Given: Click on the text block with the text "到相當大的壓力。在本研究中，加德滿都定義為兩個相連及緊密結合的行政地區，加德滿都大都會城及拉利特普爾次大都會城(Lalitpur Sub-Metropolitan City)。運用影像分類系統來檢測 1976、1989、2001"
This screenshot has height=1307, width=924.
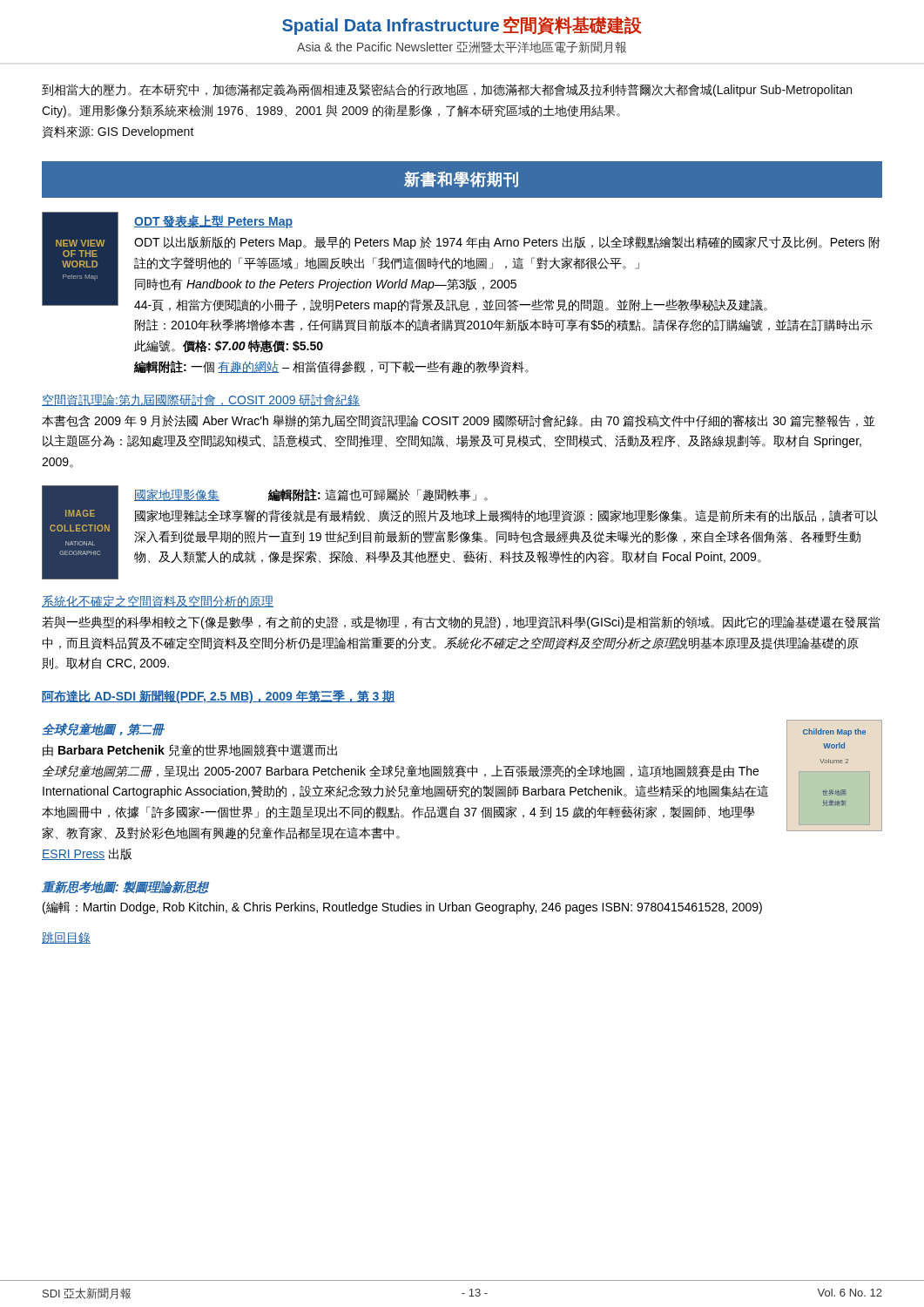Looking at the screenshot, I should [447, 110].
